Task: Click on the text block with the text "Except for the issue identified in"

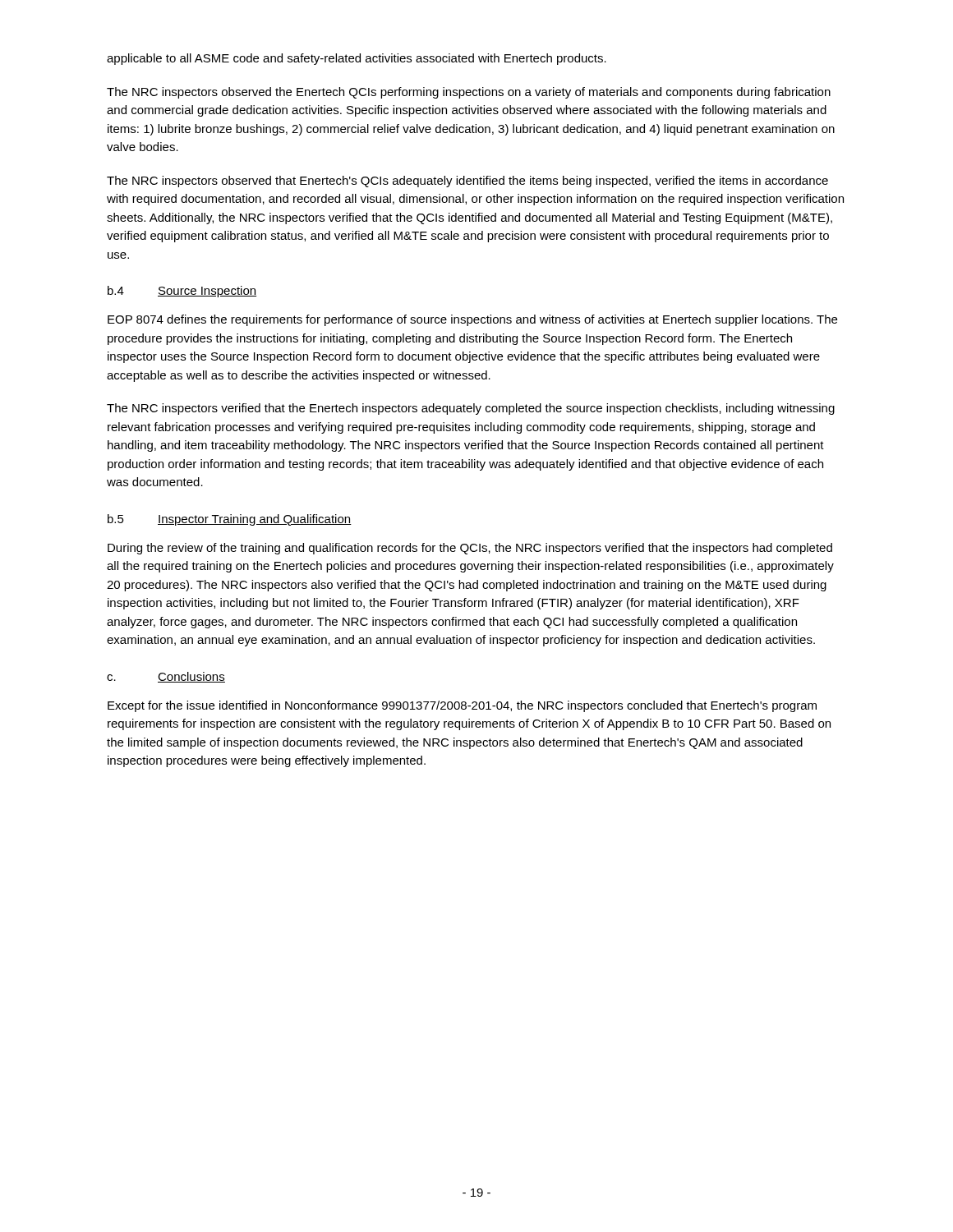Action: point(469,732)
